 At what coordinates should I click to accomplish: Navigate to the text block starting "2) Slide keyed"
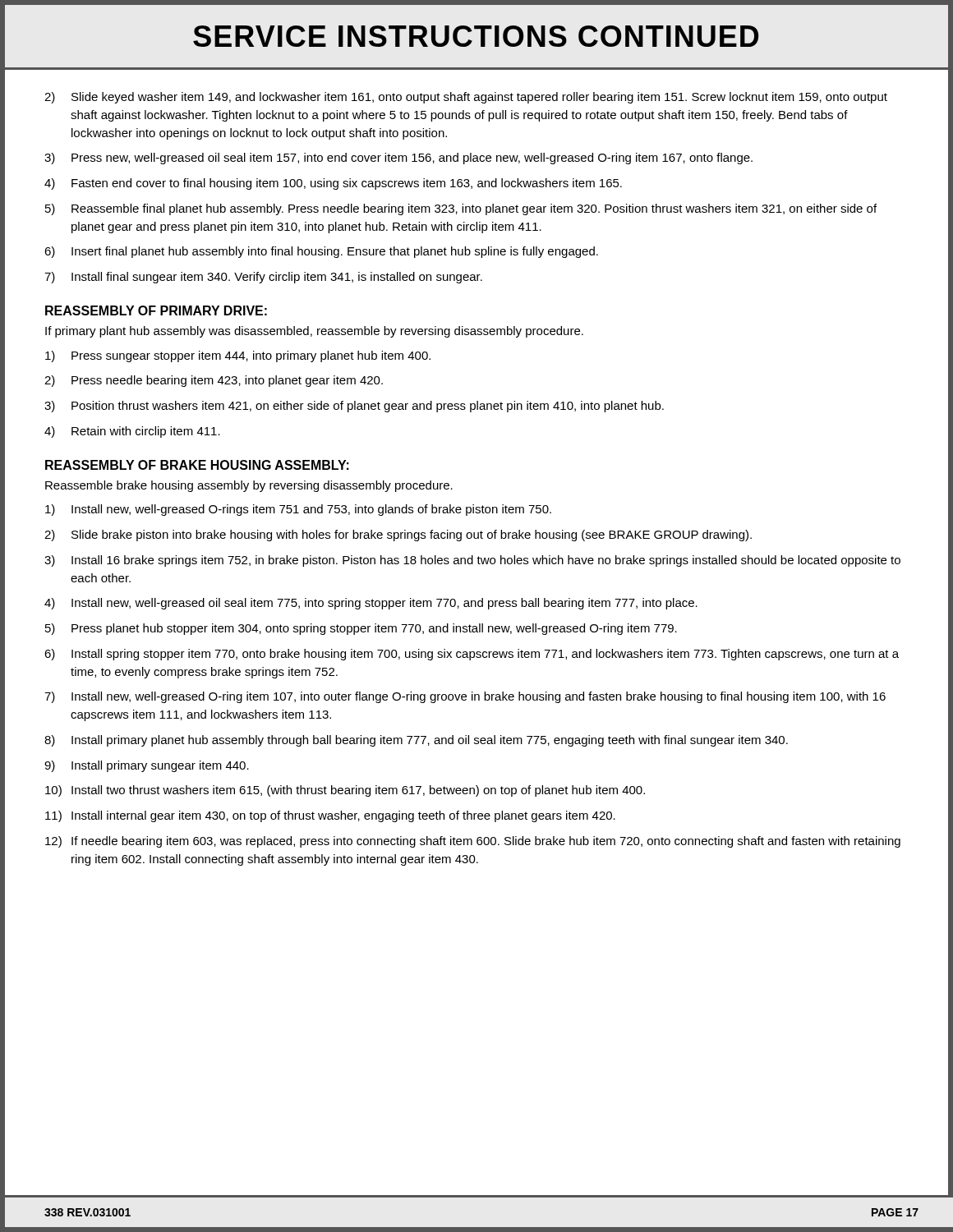coord(476,115)
